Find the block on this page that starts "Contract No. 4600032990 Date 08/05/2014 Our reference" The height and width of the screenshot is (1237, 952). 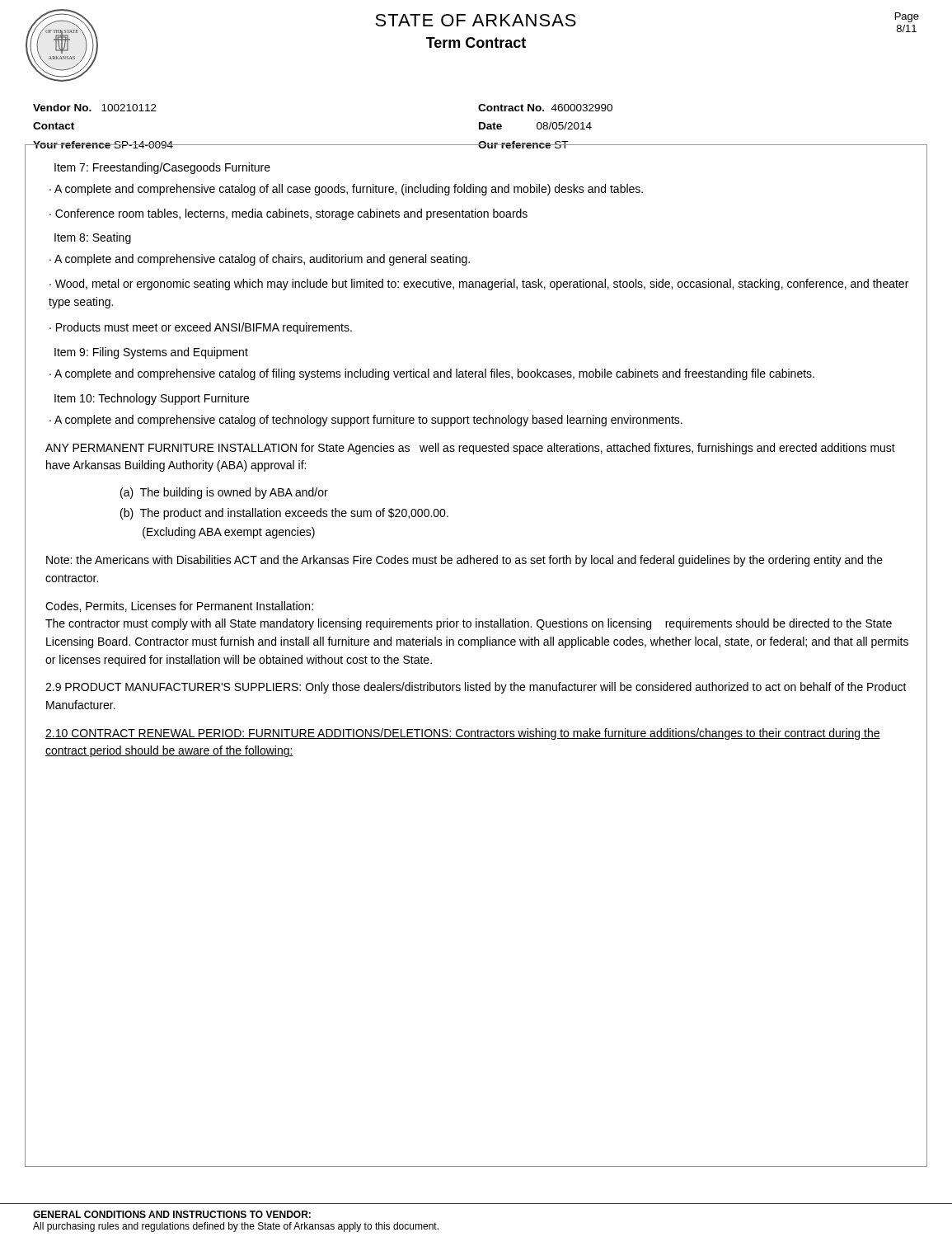[x=545, y=126]
